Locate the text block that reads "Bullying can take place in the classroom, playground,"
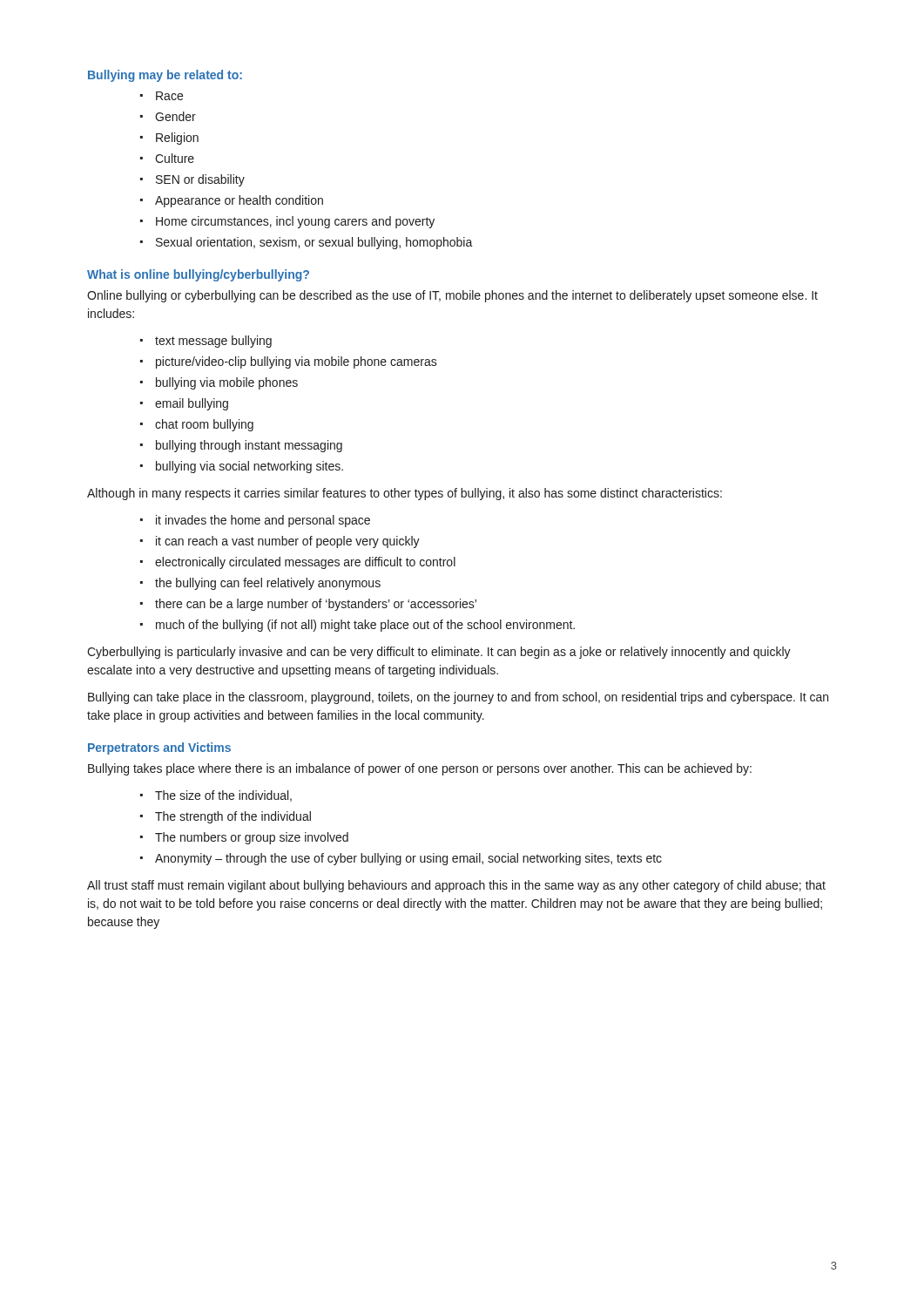 point(458,706)
